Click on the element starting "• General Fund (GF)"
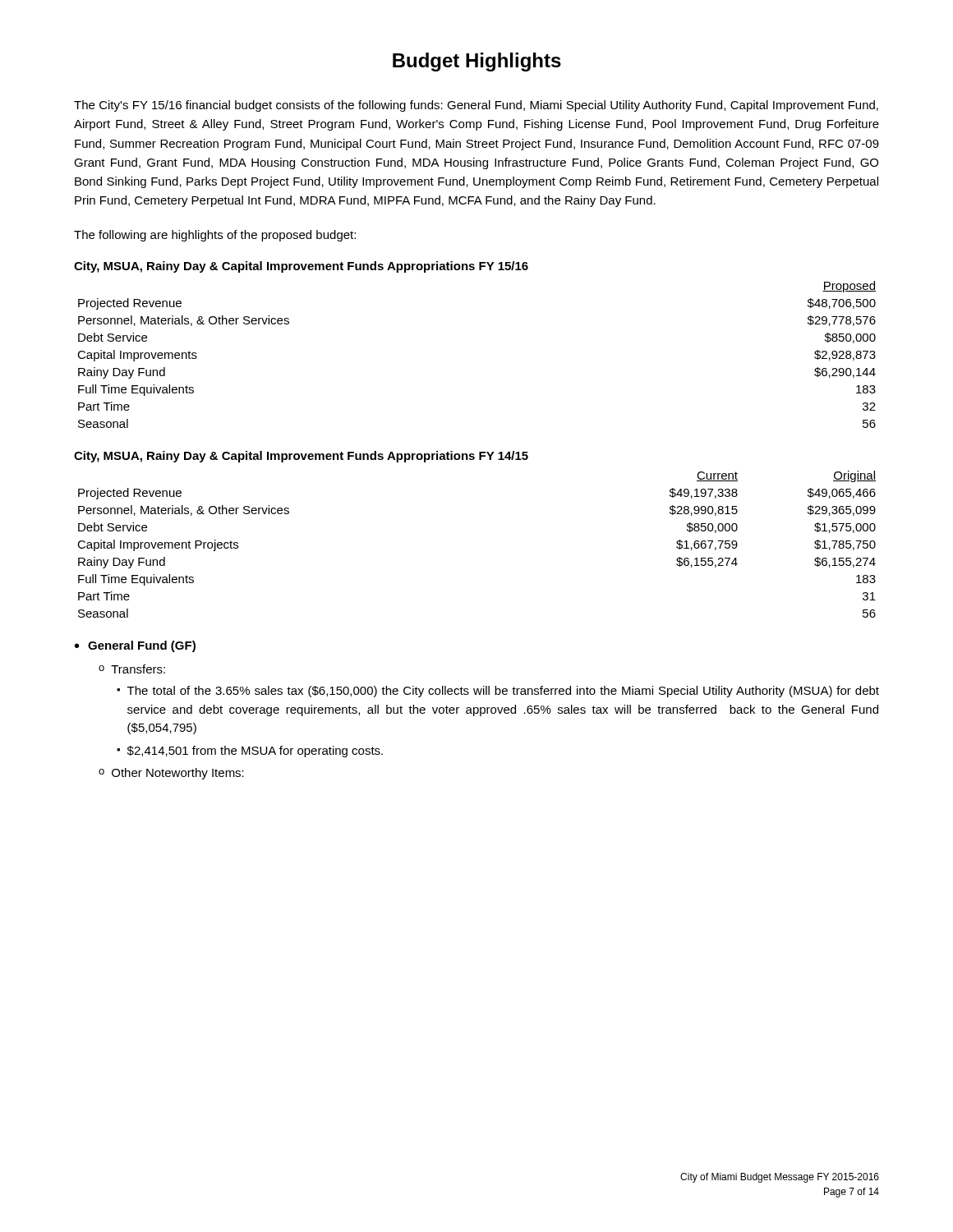 [135, 647]
